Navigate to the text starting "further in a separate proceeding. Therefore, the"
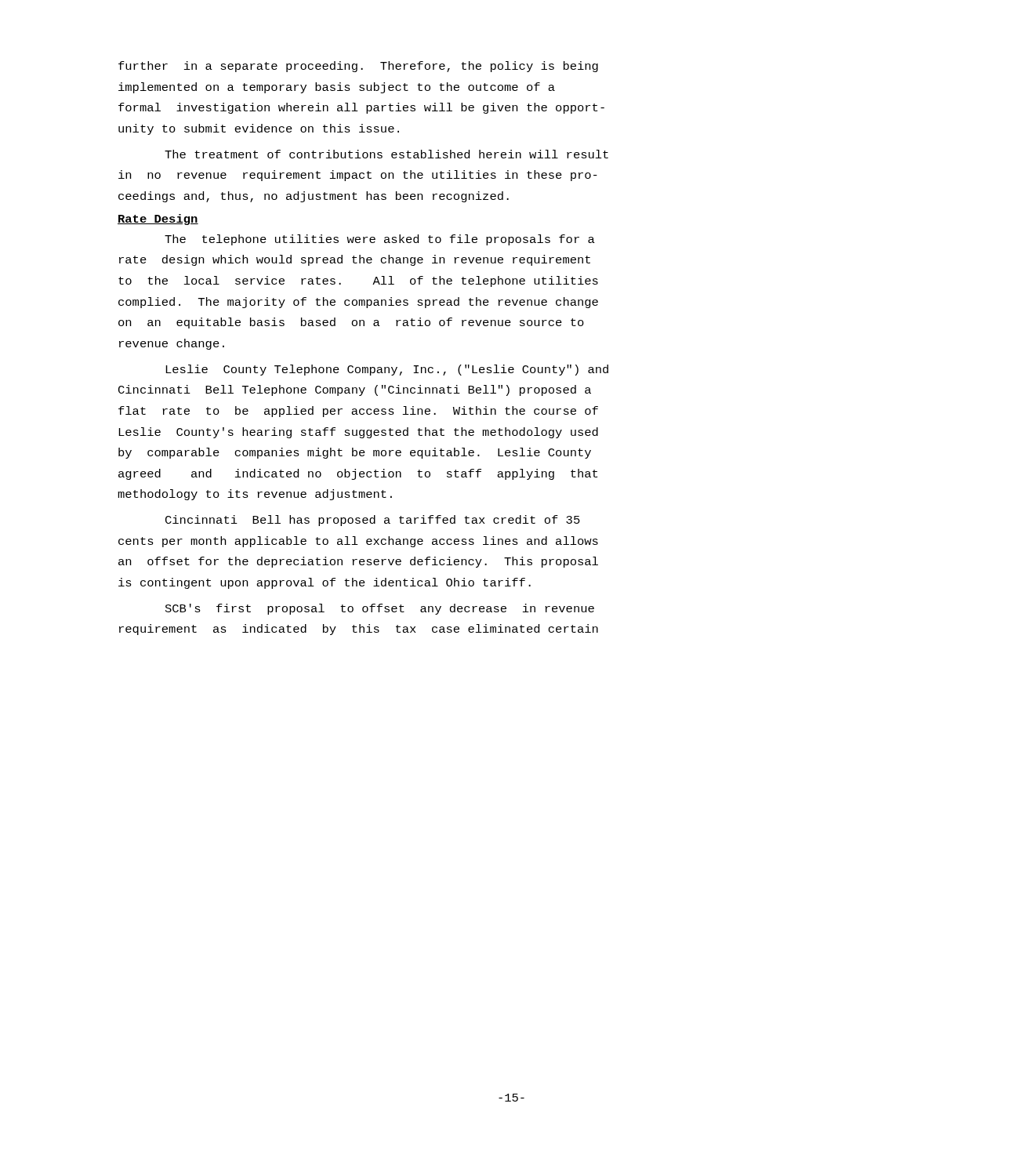The height and width of the screenshot is (1176, 1023). point(362,98)
